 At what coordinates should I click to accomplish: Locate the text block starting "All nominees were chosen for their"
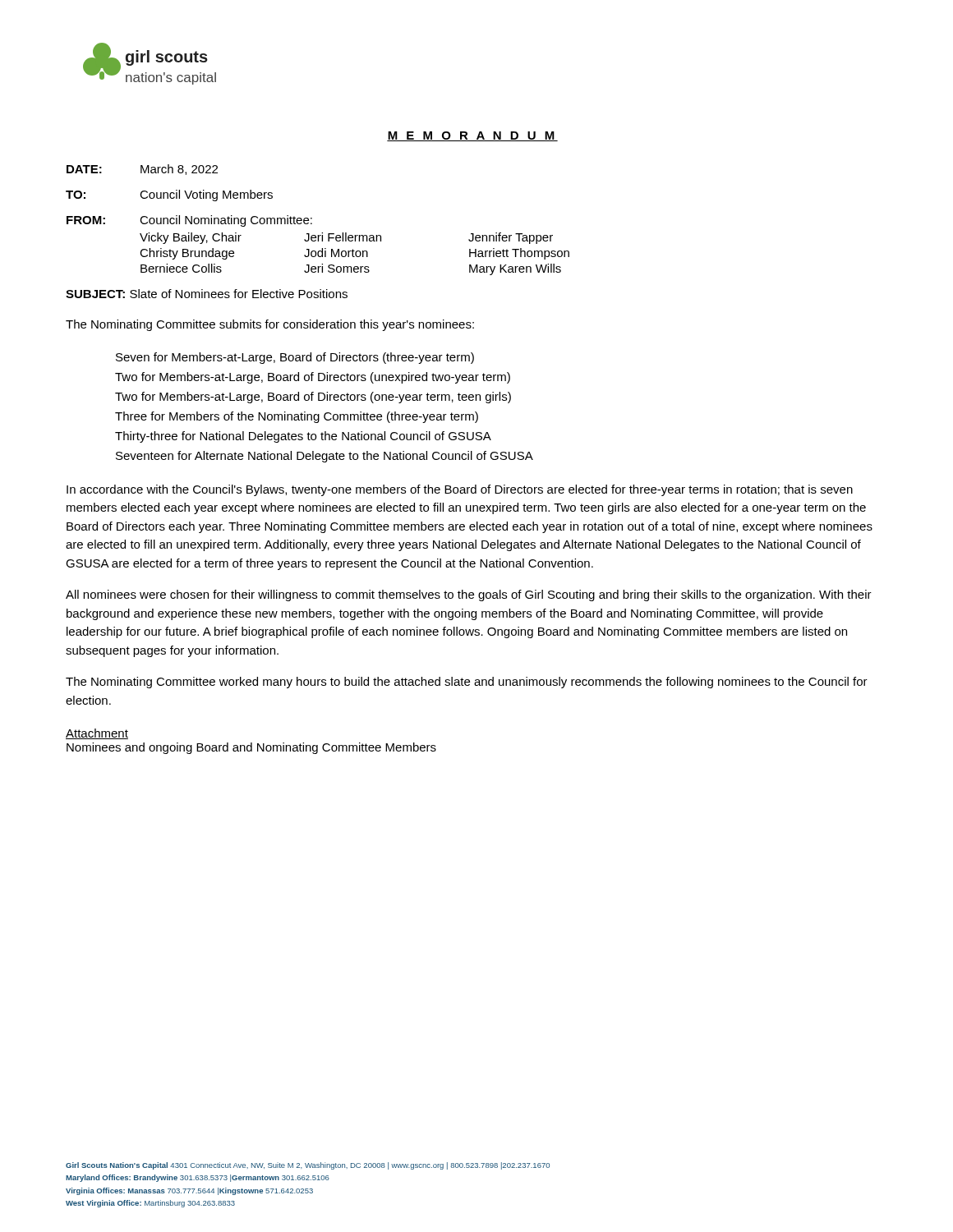pos(468,622)
